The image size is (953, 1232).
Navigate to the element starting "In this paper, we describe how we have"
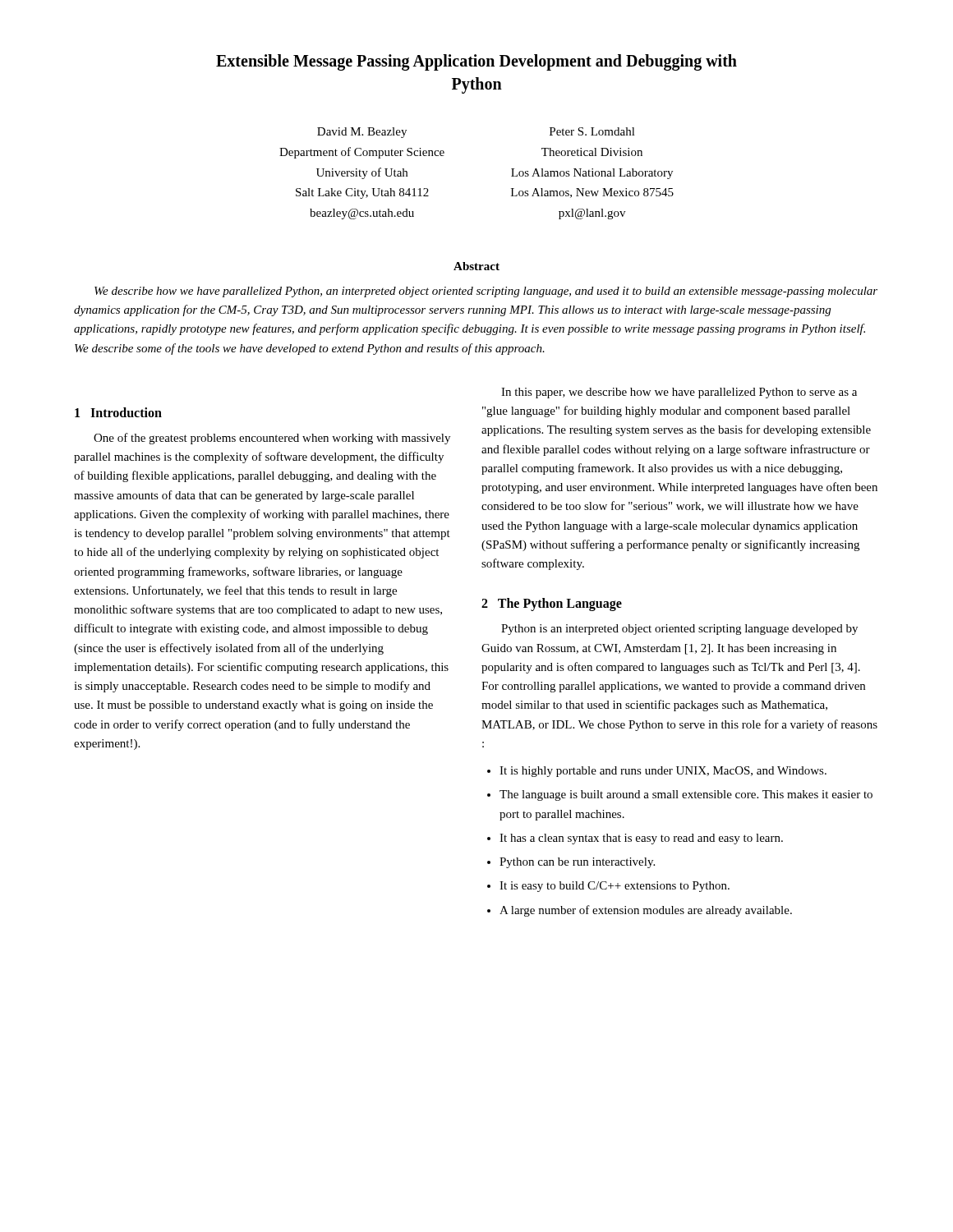680,478
